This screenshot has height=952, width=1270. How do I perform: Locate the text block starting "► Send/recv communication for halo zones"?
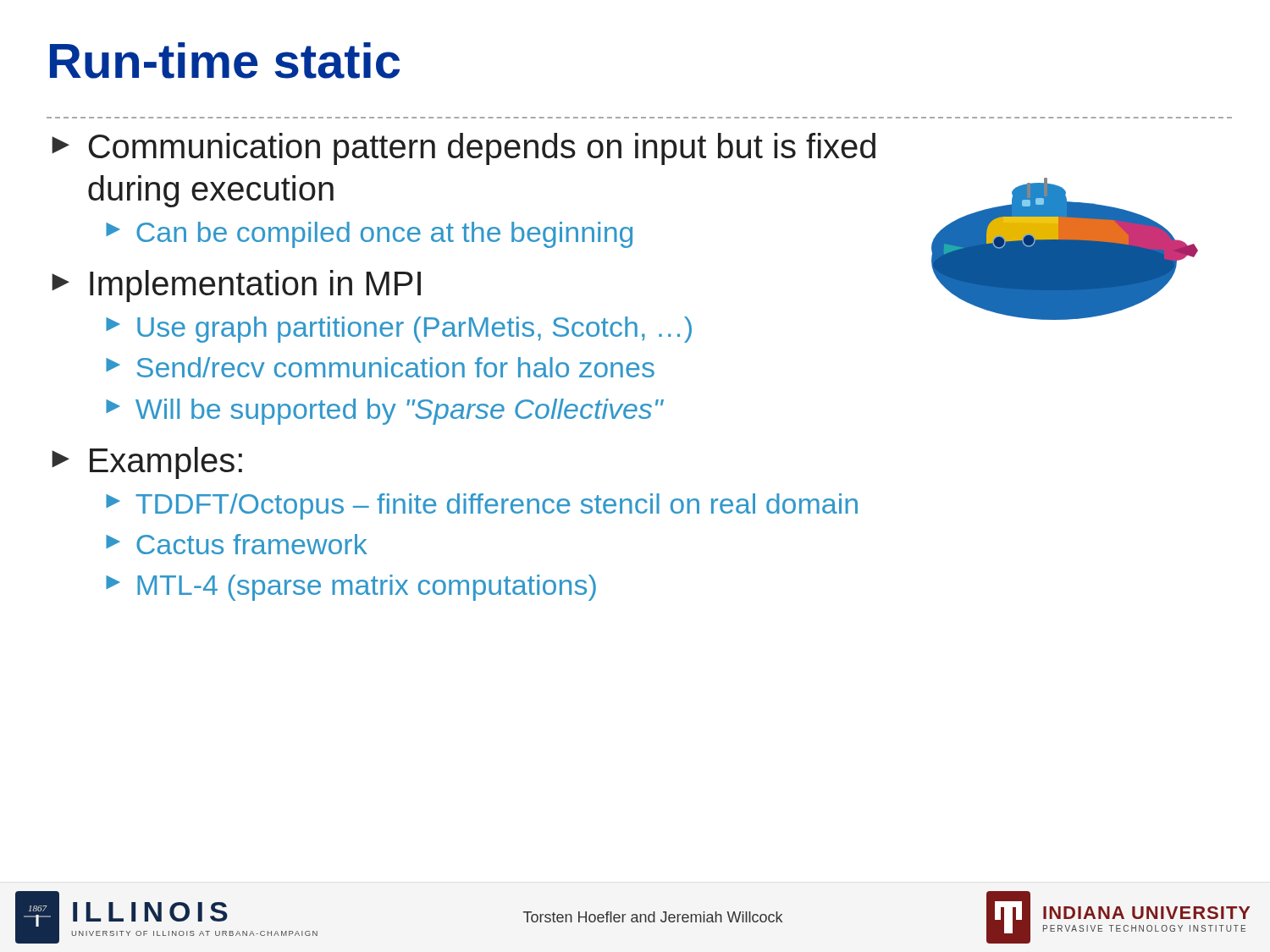click(x=378, y=368)
